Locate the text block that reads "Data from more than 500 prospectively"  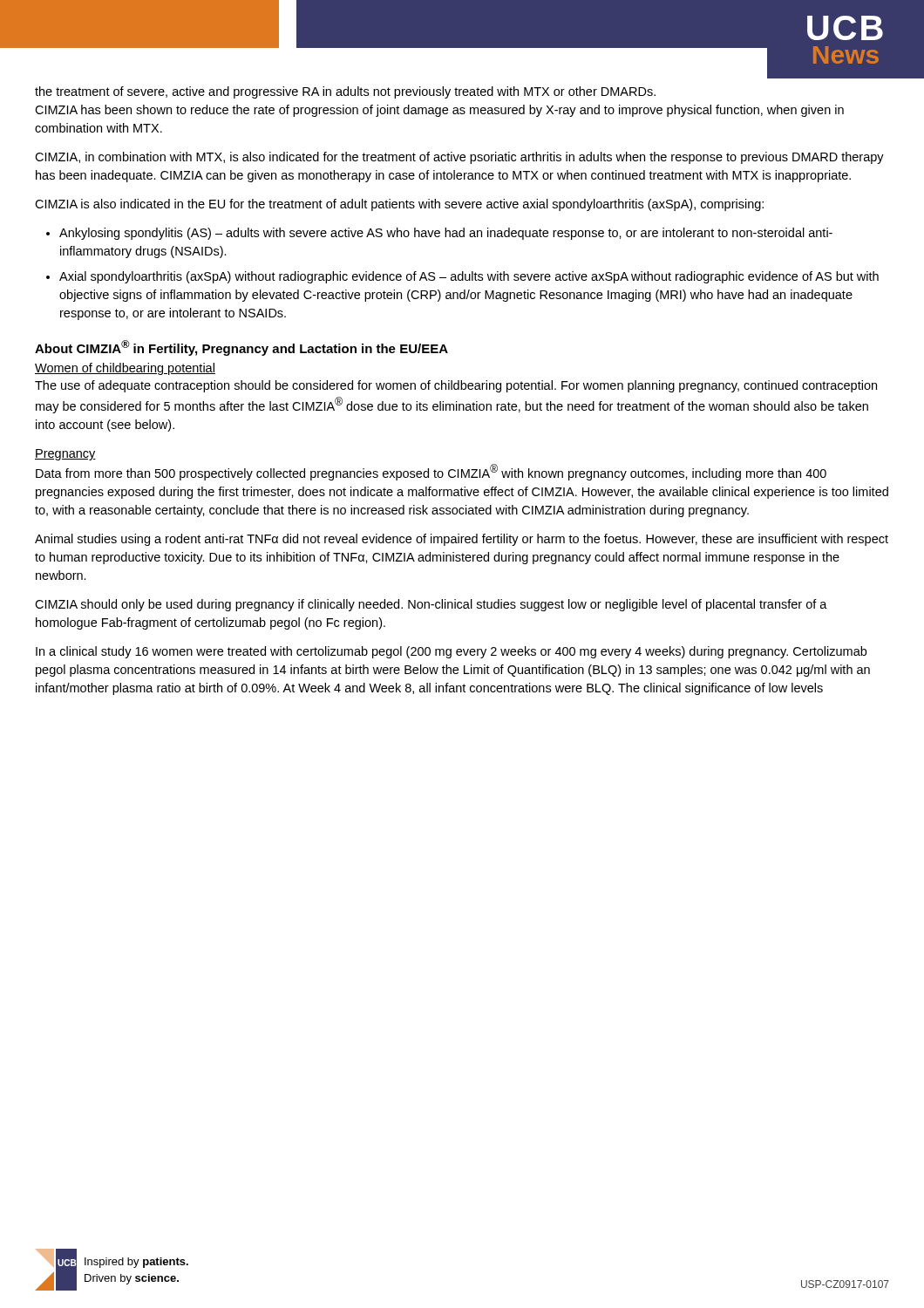coord(462,490)
